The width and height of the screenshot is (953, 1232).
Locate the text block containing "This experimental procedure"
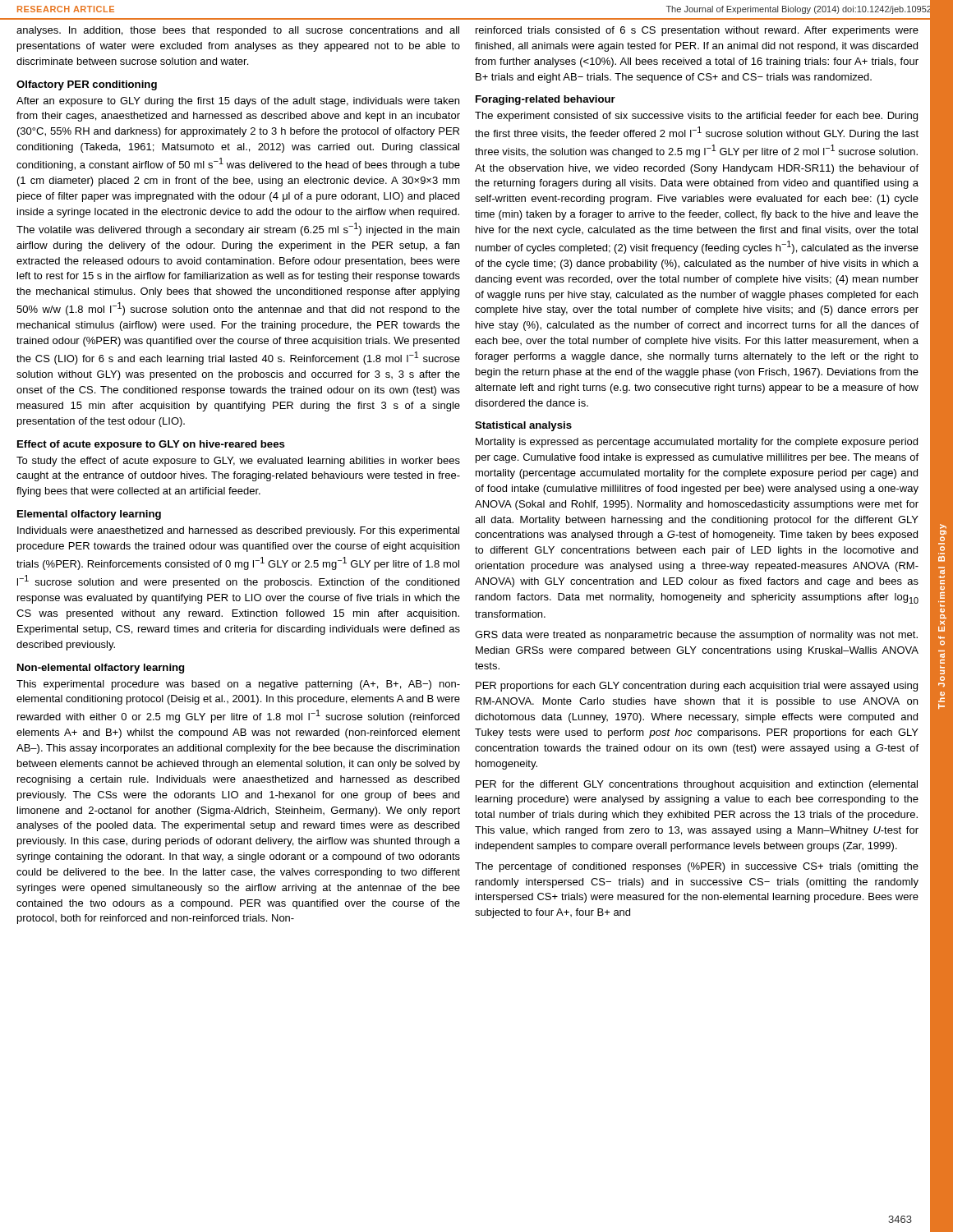238,801
